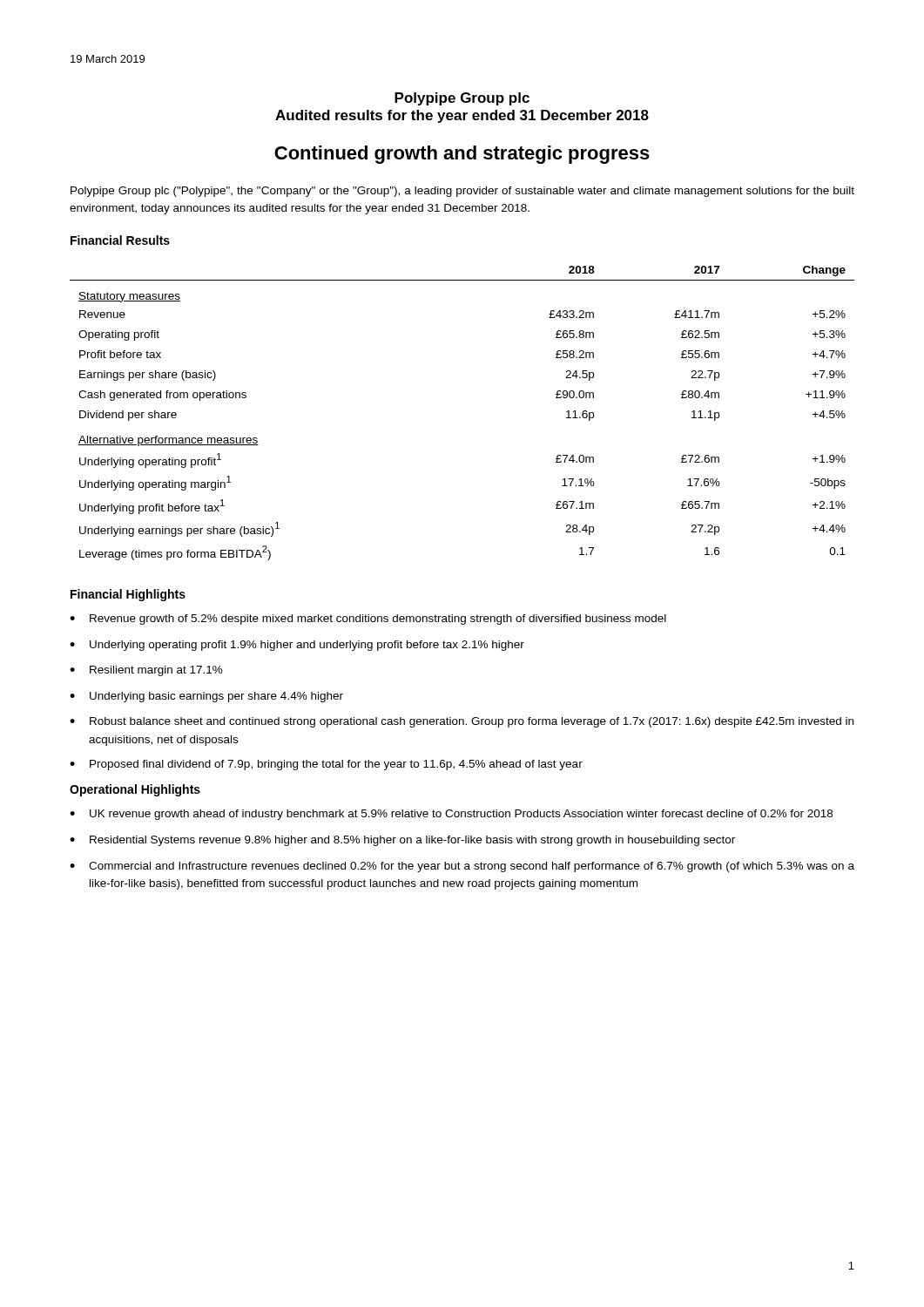
Task: Find the list item that says "• Residential Systems revenue 9.8% higher"
Action: click(402, 841)
